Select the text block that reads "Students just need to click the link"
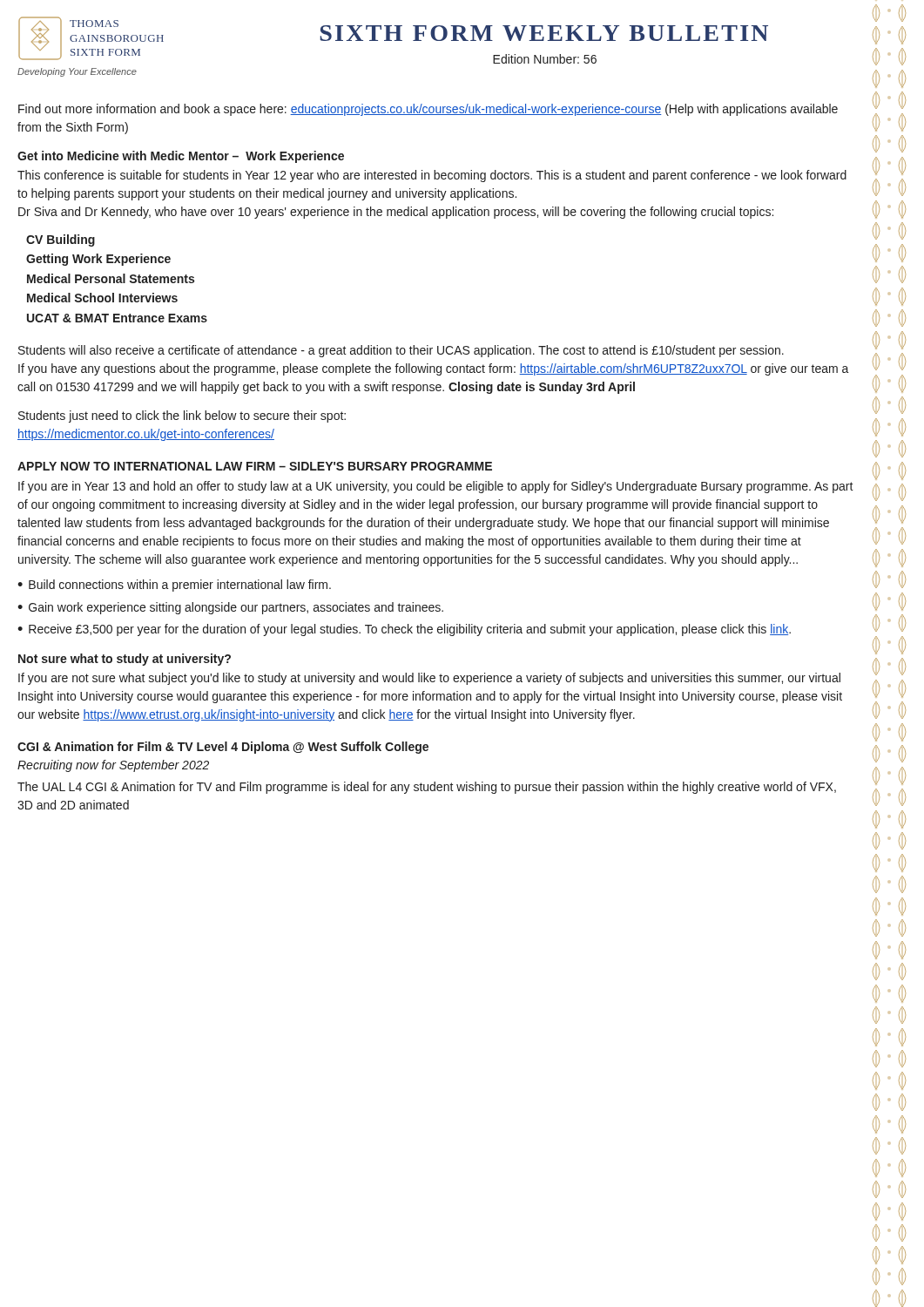The width and height of the screenshot is (924, 1307). pyautogui.click(x=182, y=425)
